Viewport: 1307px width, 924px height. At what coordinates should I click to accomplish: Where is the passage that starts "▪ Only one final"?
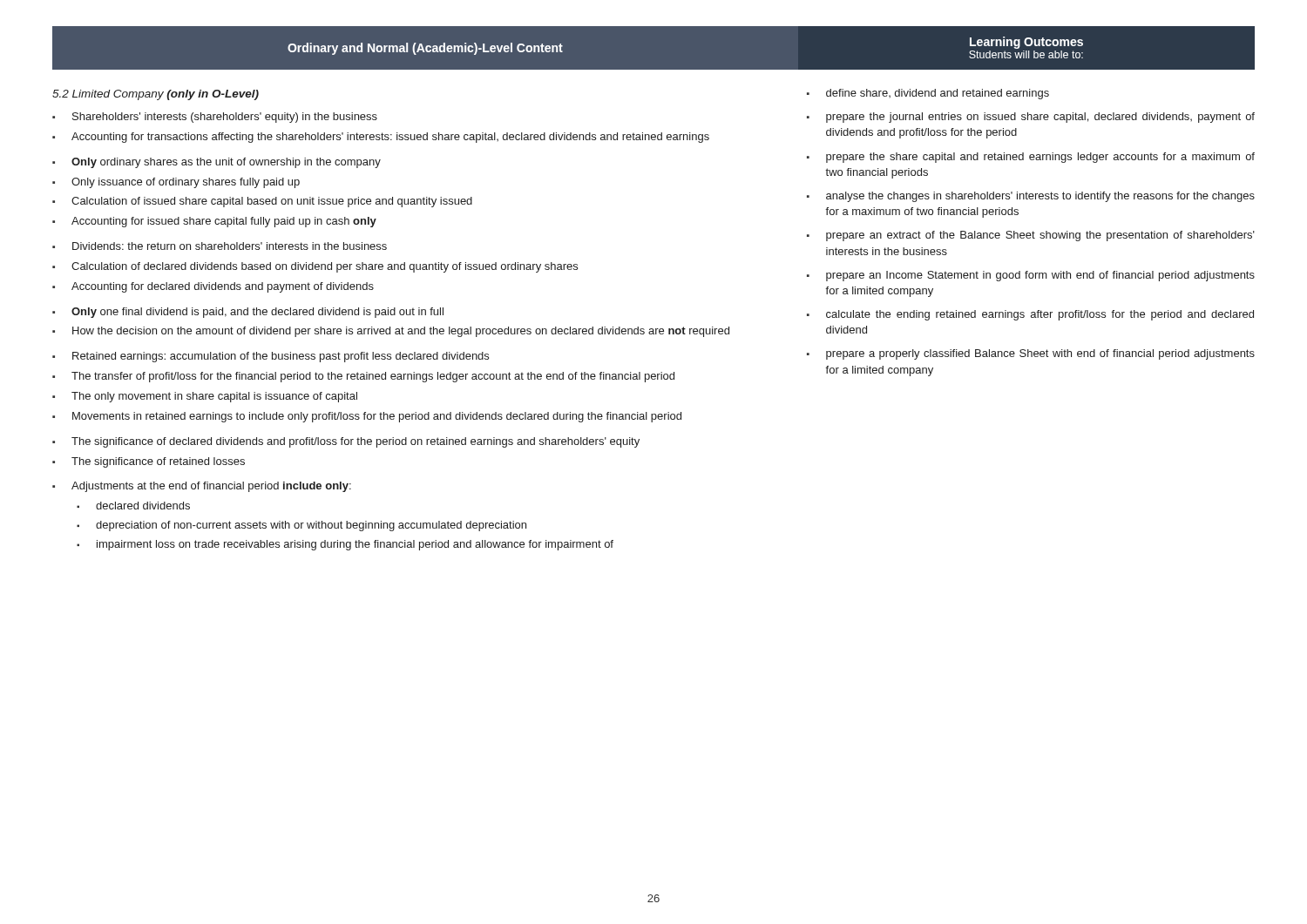[x=248, y=312]
